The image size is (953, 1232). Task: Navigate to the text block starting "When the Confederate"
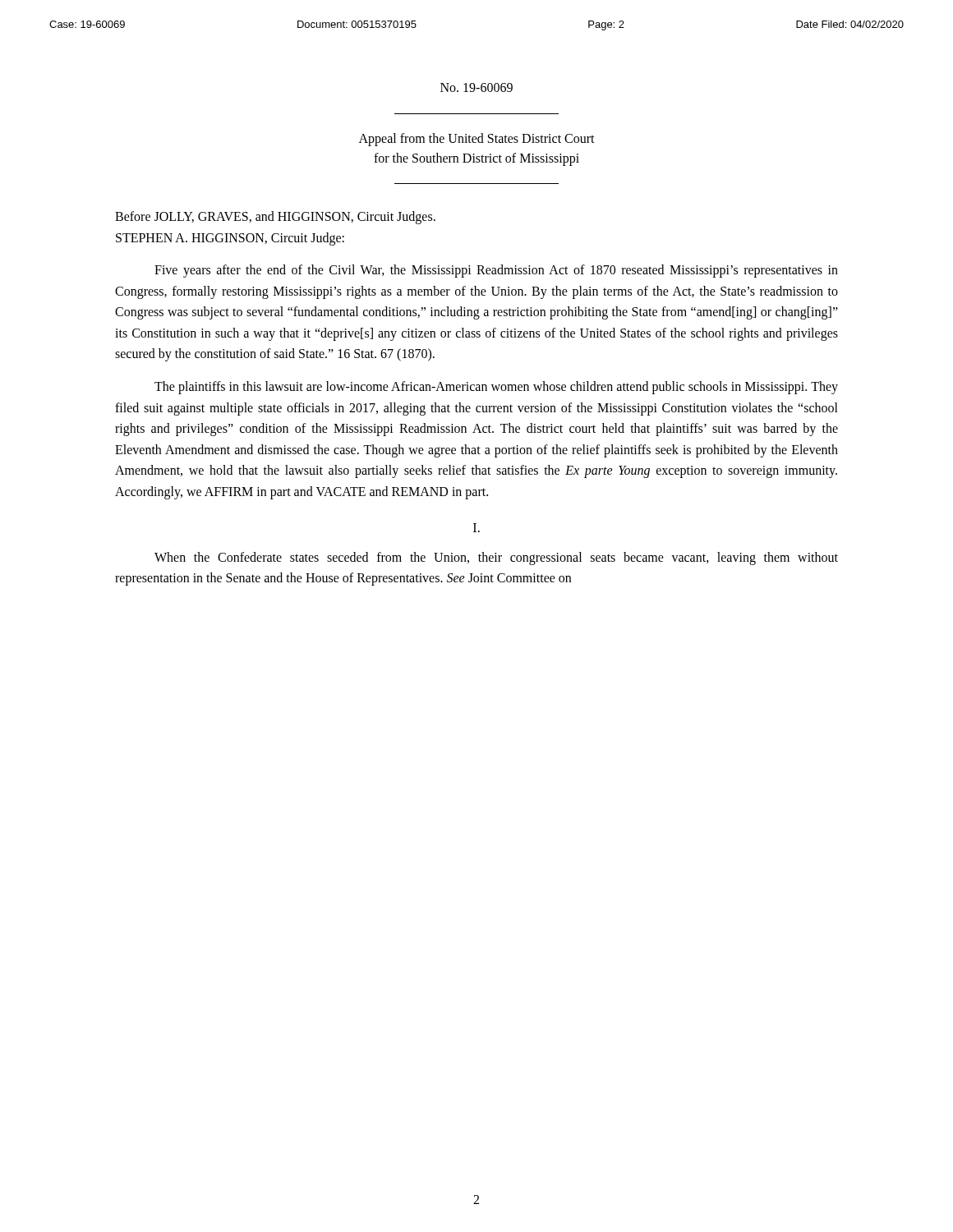[476, 567]
